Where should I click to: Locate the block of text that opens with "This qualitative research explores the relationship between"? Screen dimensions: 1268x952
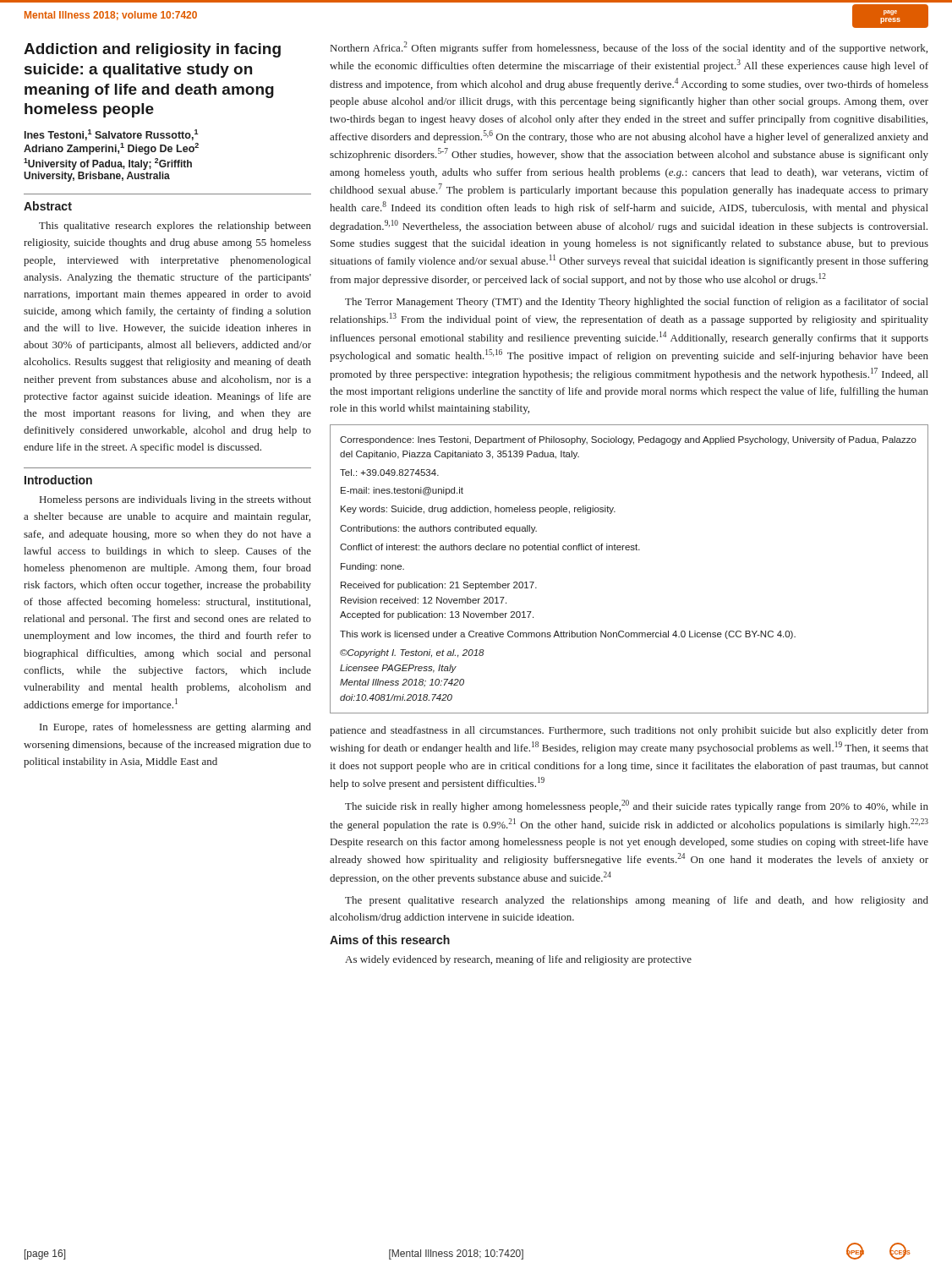[x=167, y=337]
